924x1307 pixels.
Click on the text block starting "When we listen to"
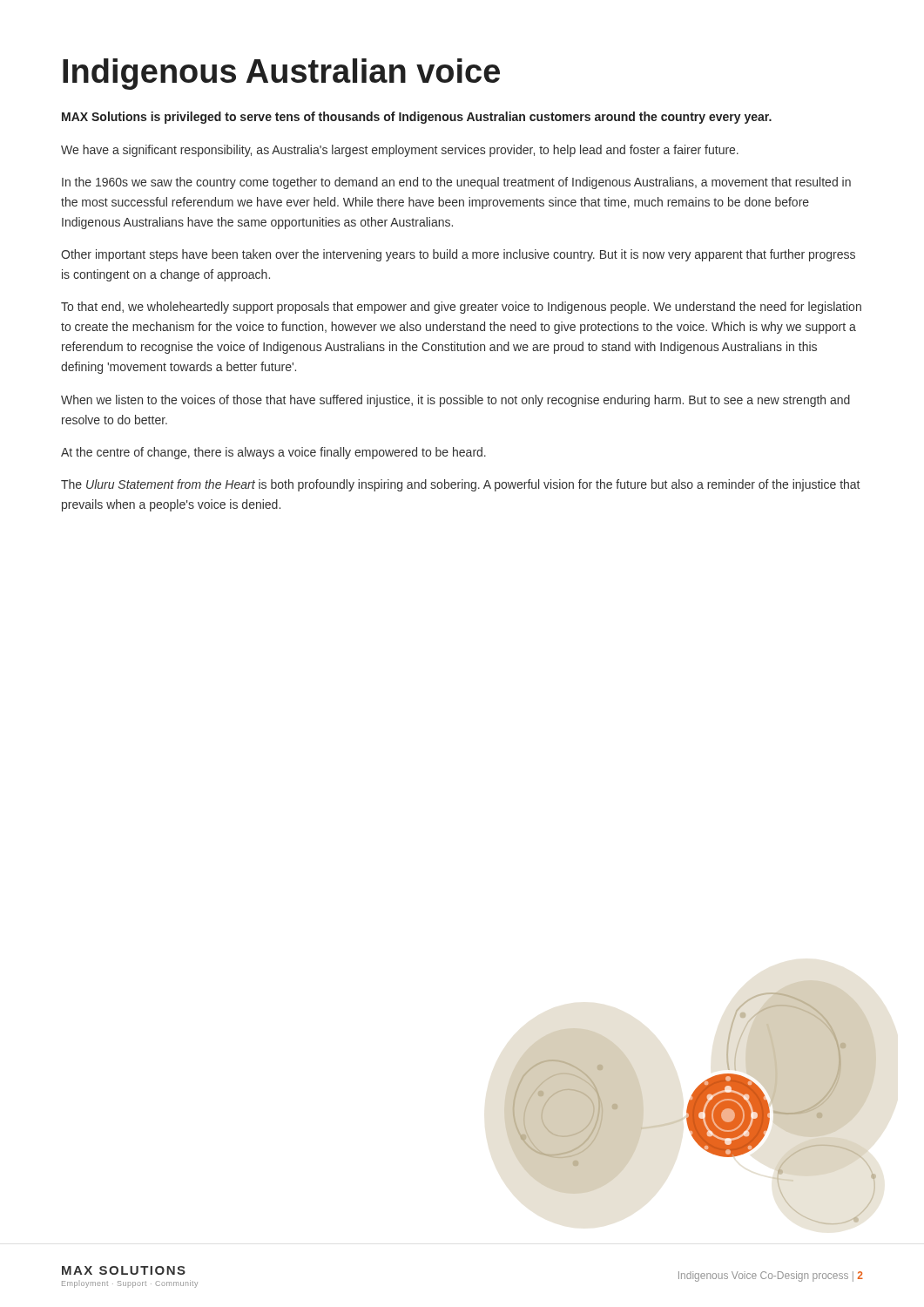click(456, 410)
